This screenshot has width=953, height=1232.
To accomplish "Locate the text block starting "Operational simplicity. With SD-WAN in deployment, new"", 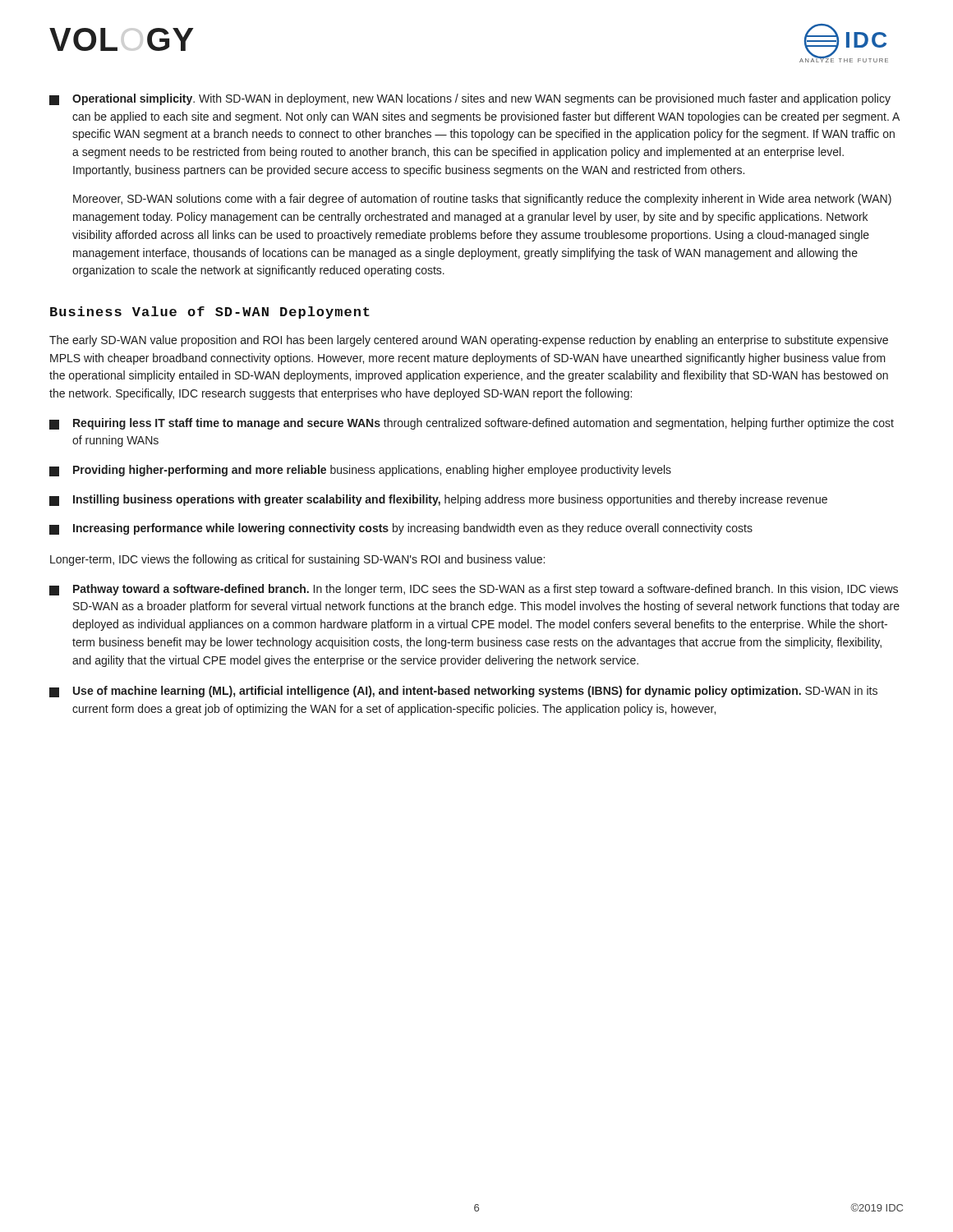I will [x=476, y=135].
